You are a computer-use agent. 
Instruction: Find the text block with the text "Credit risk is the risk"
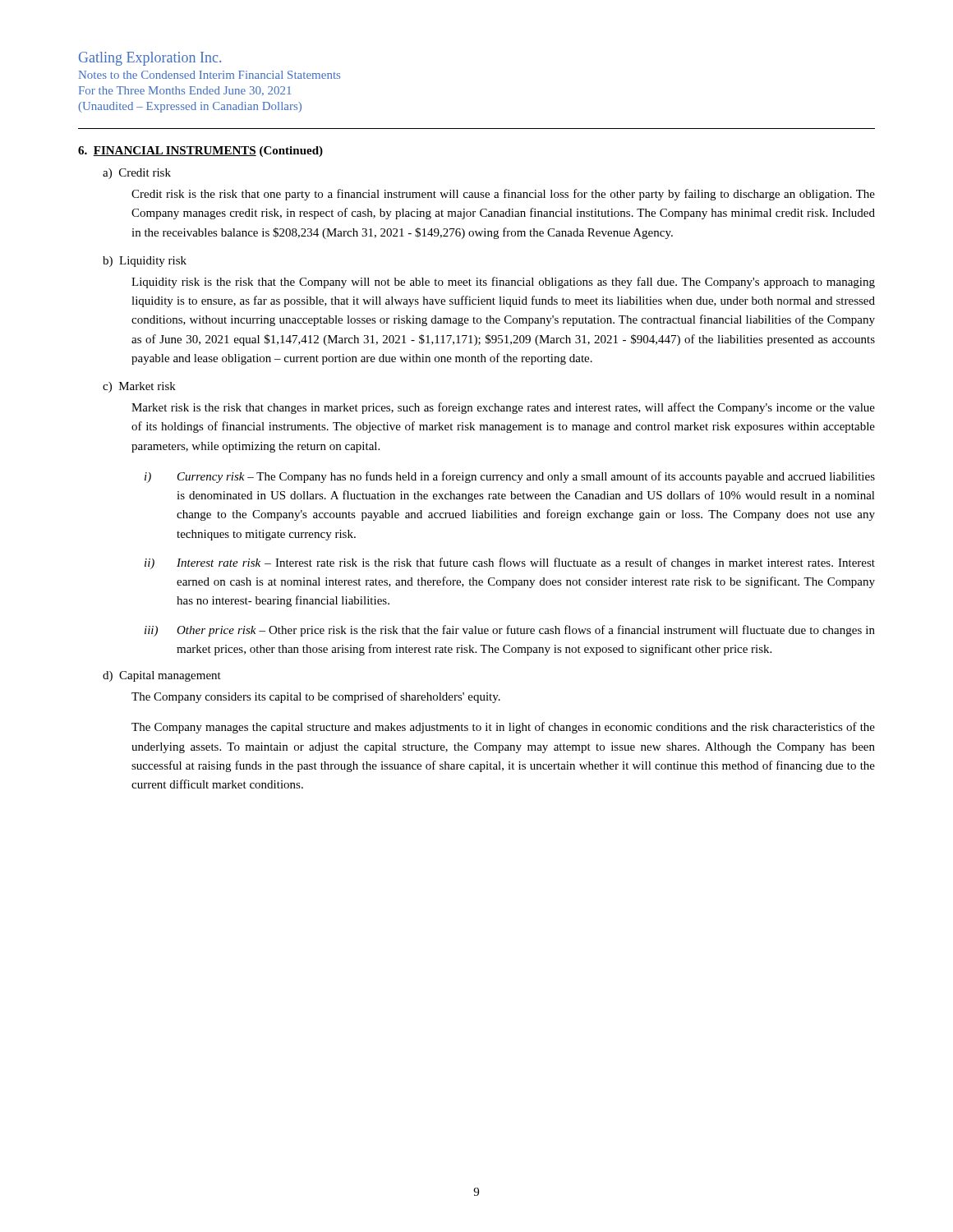(503, 213)
